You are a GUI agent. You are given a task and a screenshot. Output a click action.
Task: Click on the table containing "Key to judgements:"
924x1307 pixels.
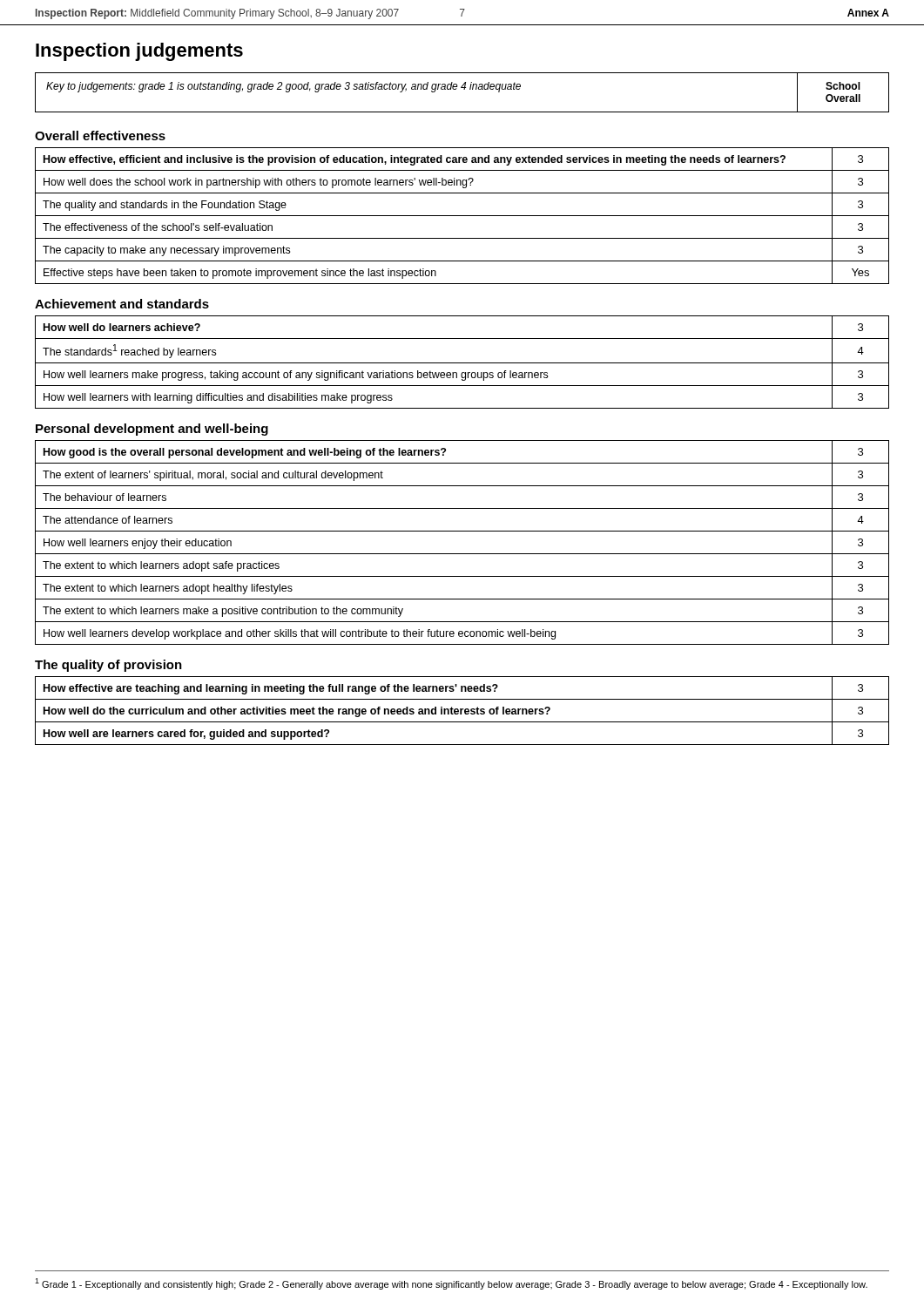(x=462, y=92)
